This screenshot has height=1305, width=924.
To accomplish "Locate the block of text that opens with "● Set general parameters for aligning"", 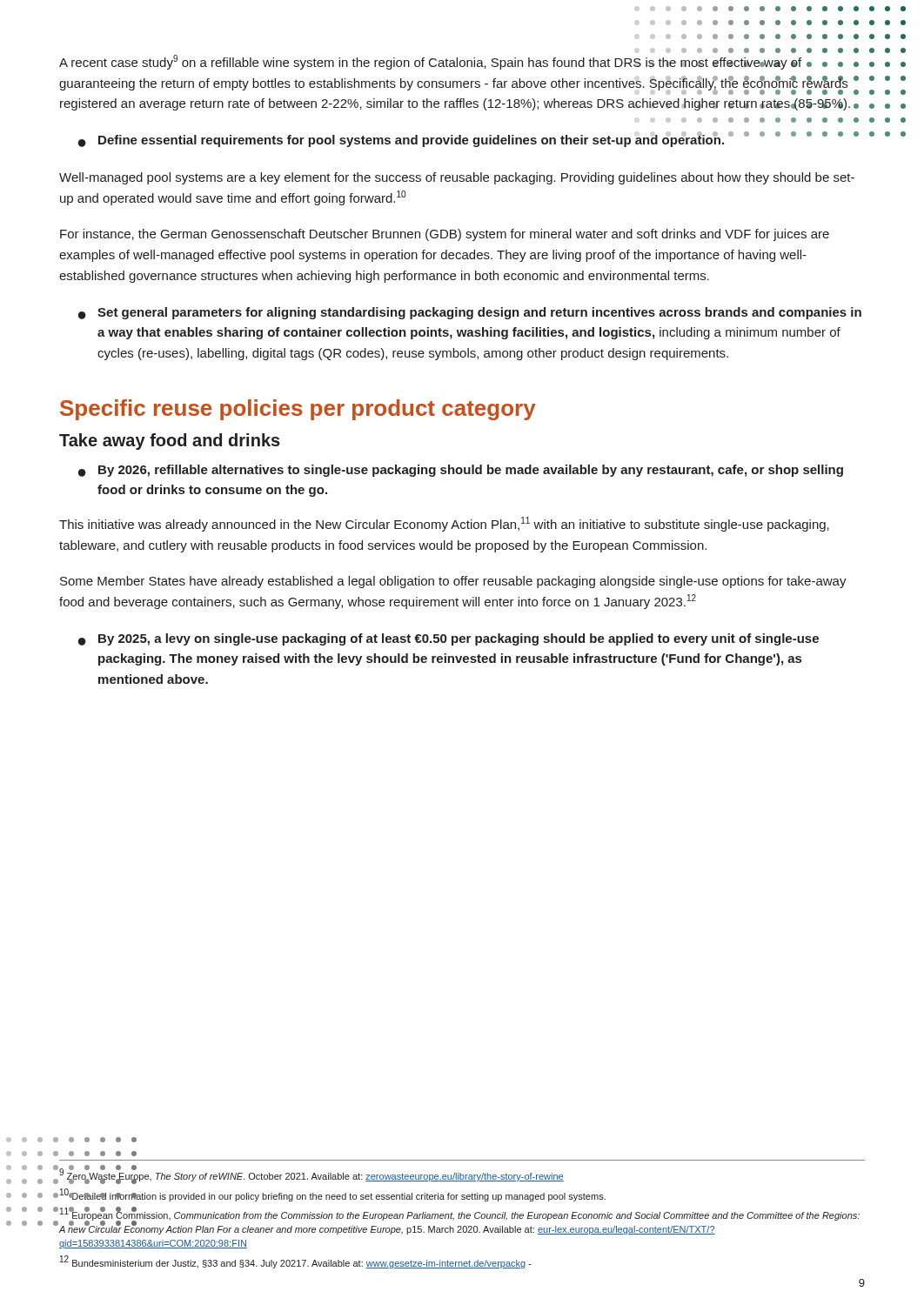I will click(471, 332).
